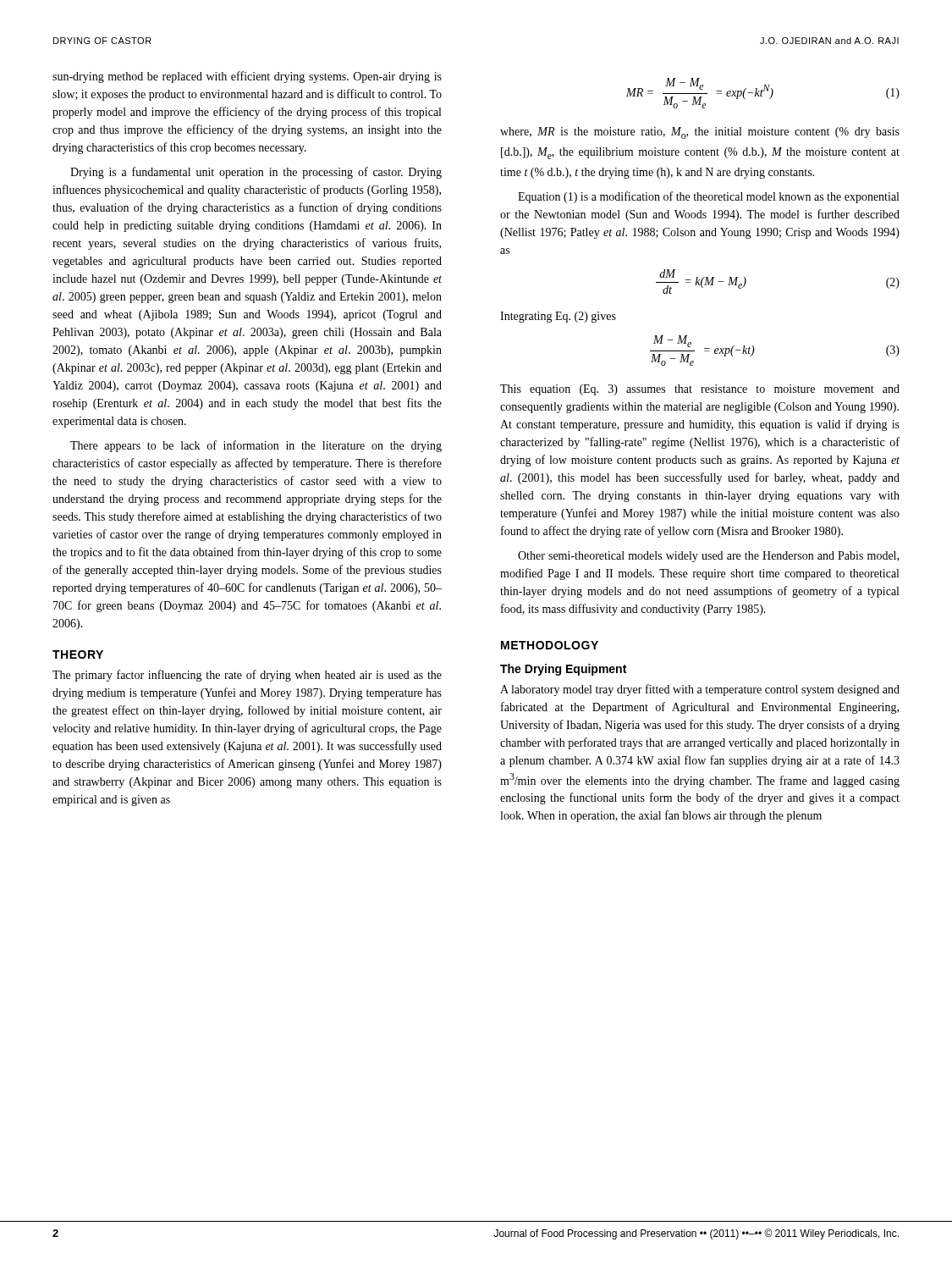
Task: Locate the block of text that opens with "The primary factor influencing the rate of drying"
Action: coord(247,737)
